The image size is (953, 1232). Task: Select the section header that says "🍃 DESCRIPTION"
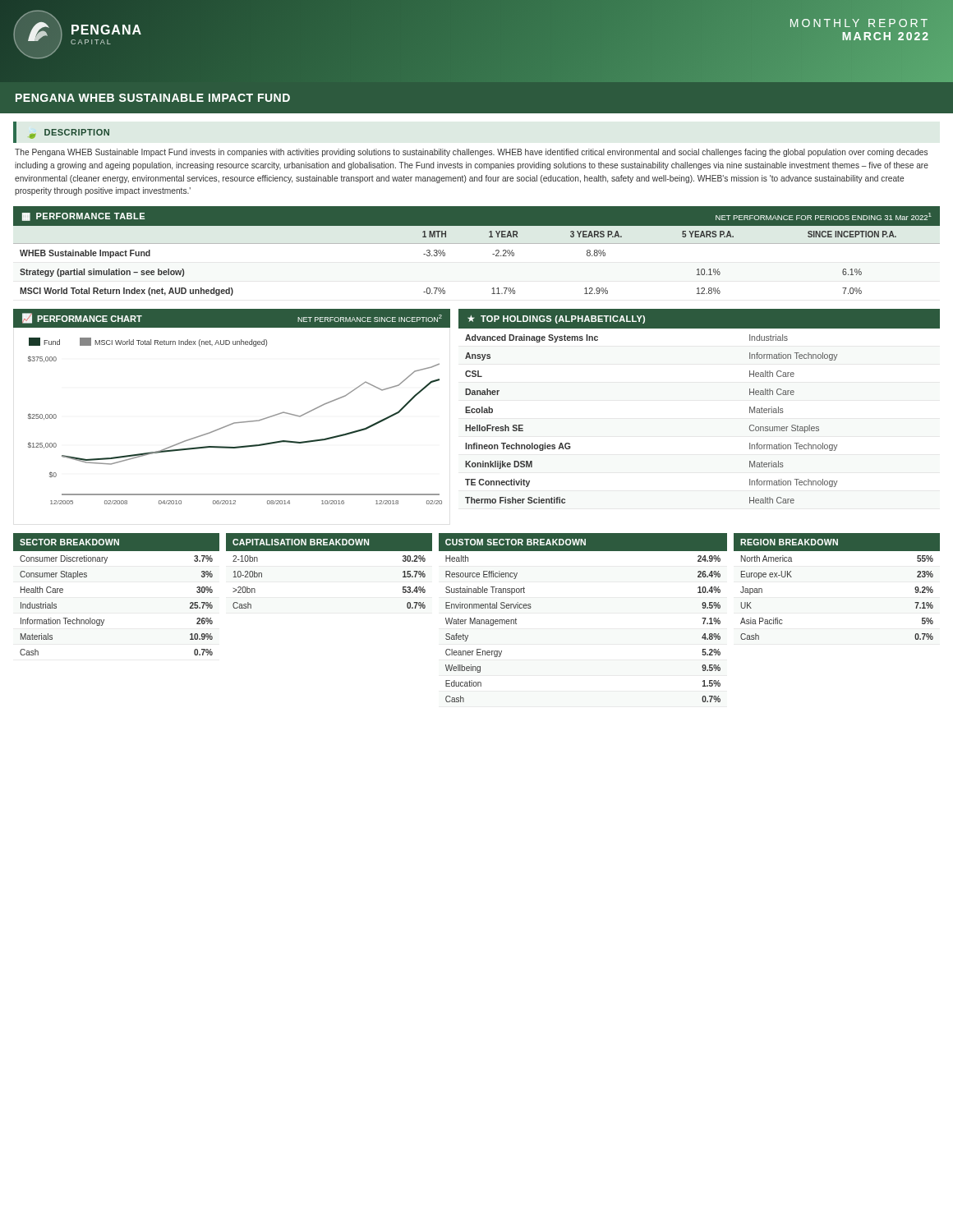click(x=67, y=132)
